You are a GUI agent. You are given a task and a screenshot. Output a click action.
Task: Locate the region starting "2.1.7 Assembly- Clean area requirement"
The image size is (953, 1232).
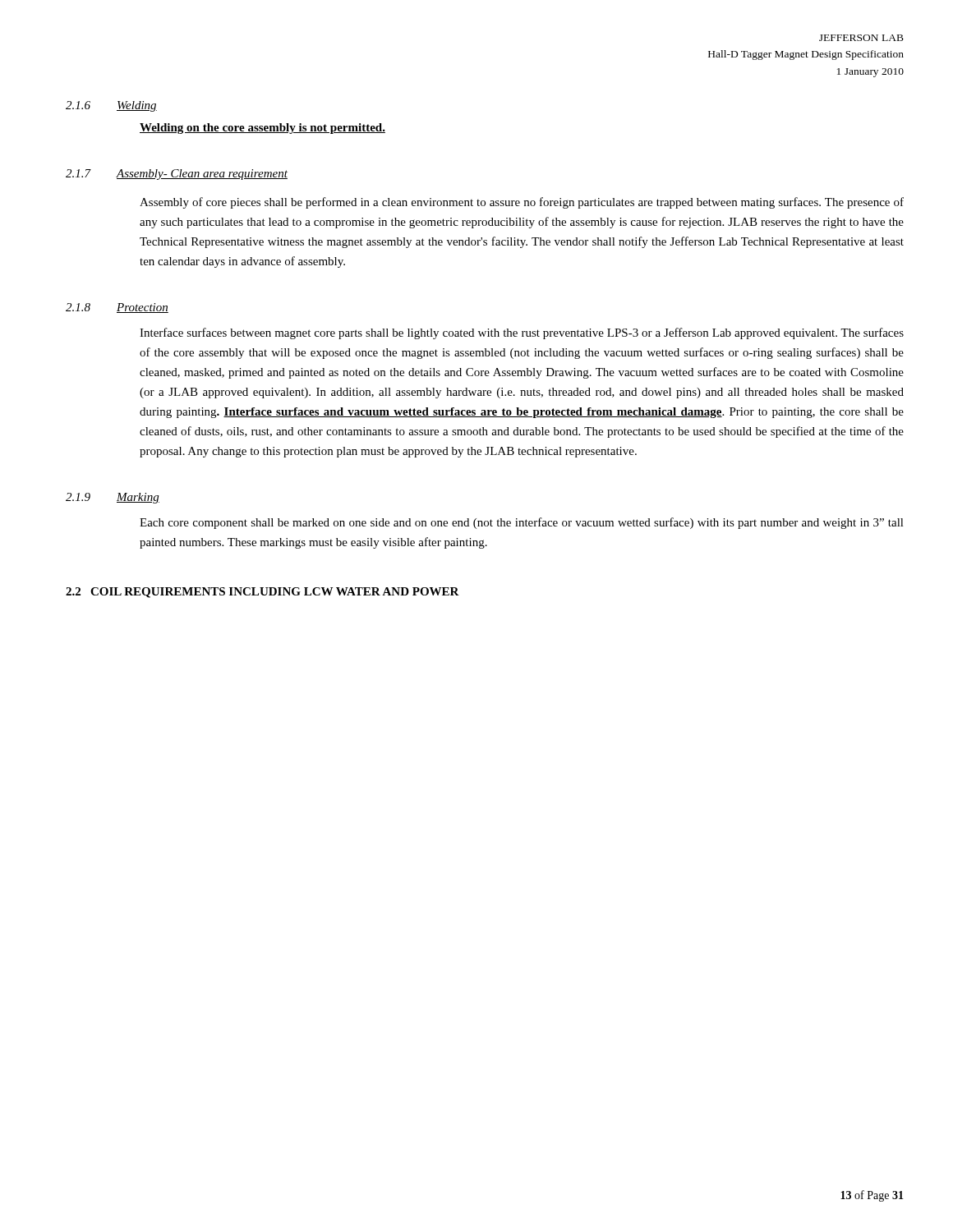click(x=177, y=174)
